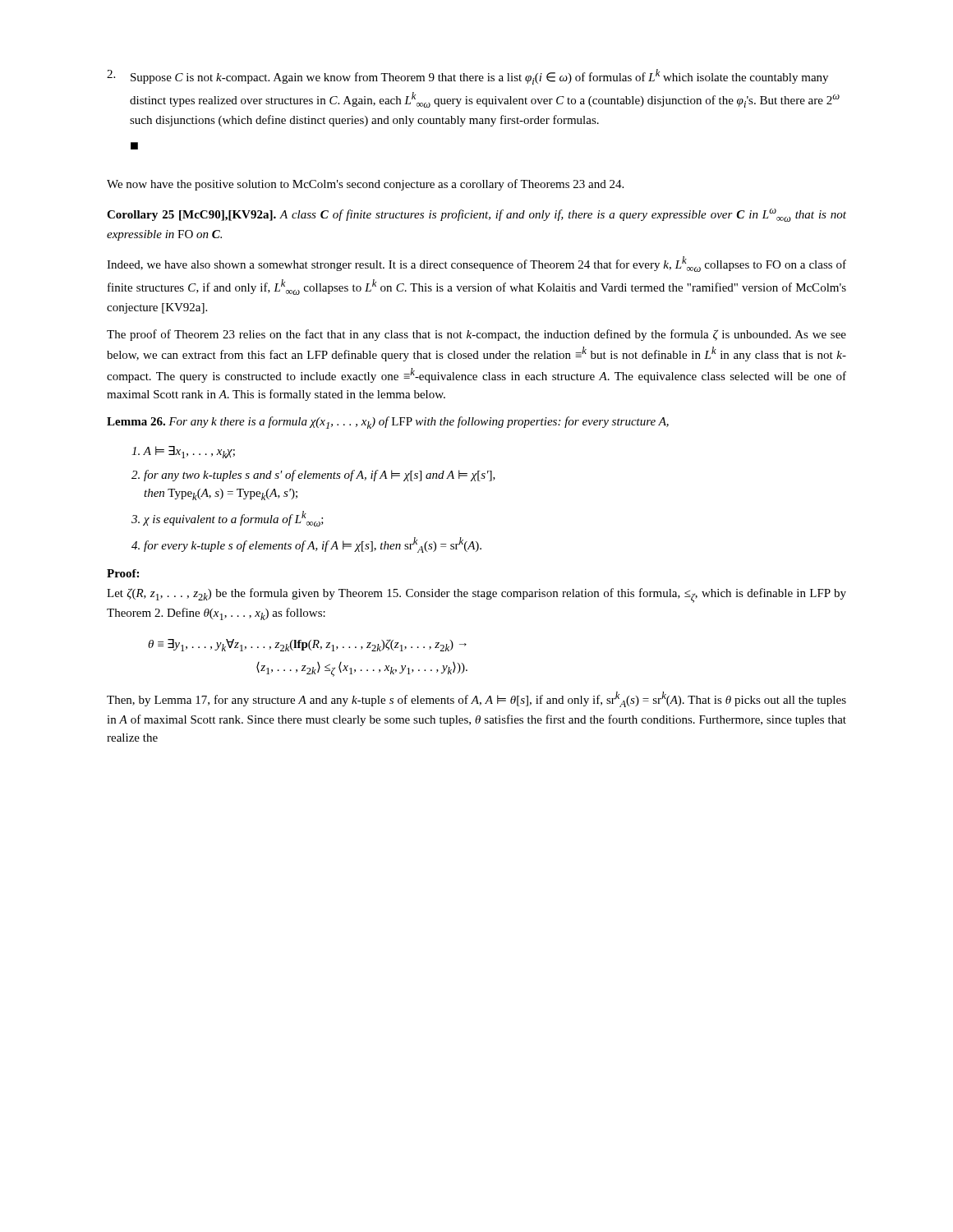Find the text block starting "3. χ is equivalent to a formula of"
953x1232 pixels.
[x=228, y=519]
